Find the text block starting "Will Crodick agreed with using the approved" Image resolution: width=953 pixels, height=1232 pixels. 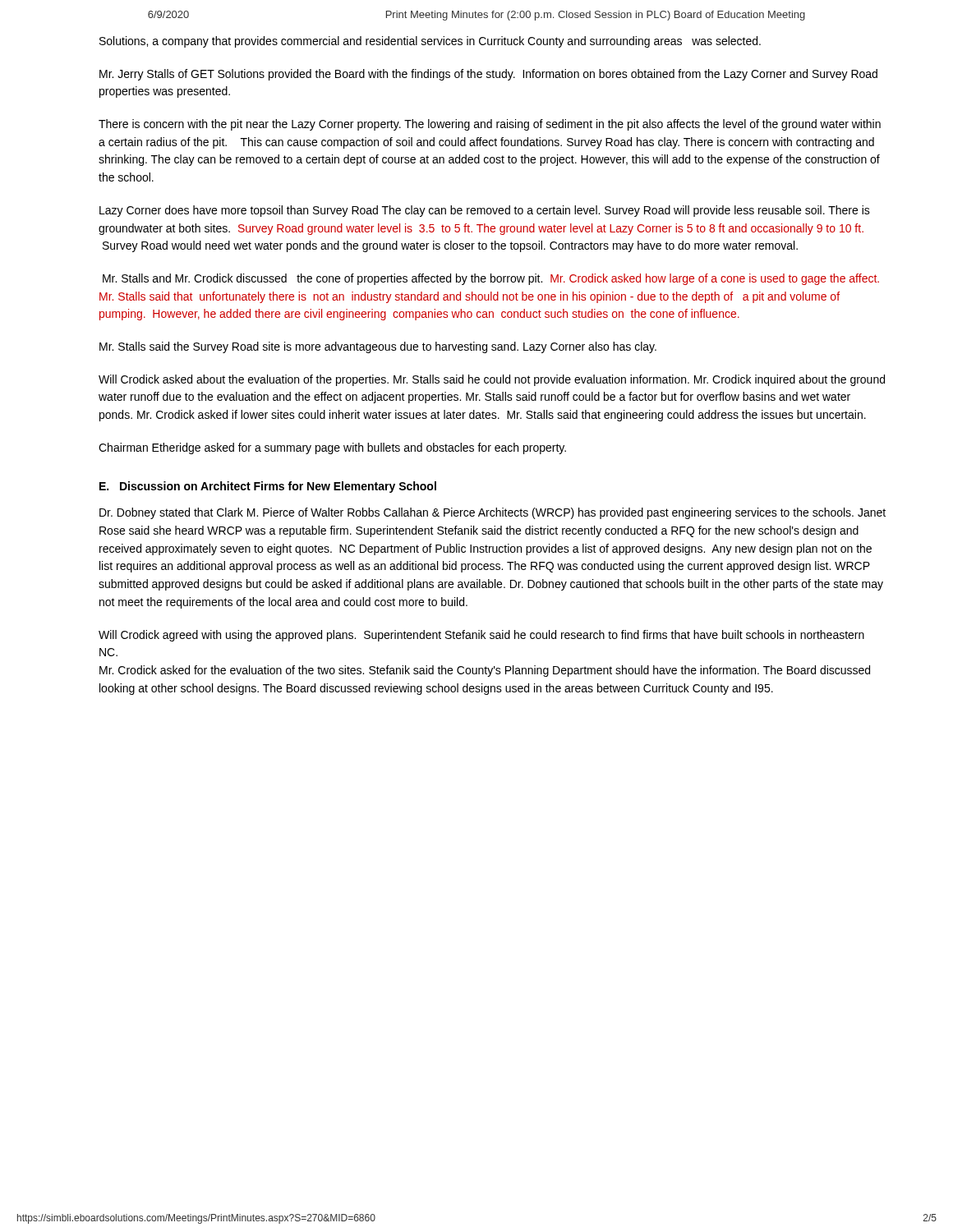click(x=485, y=661)
